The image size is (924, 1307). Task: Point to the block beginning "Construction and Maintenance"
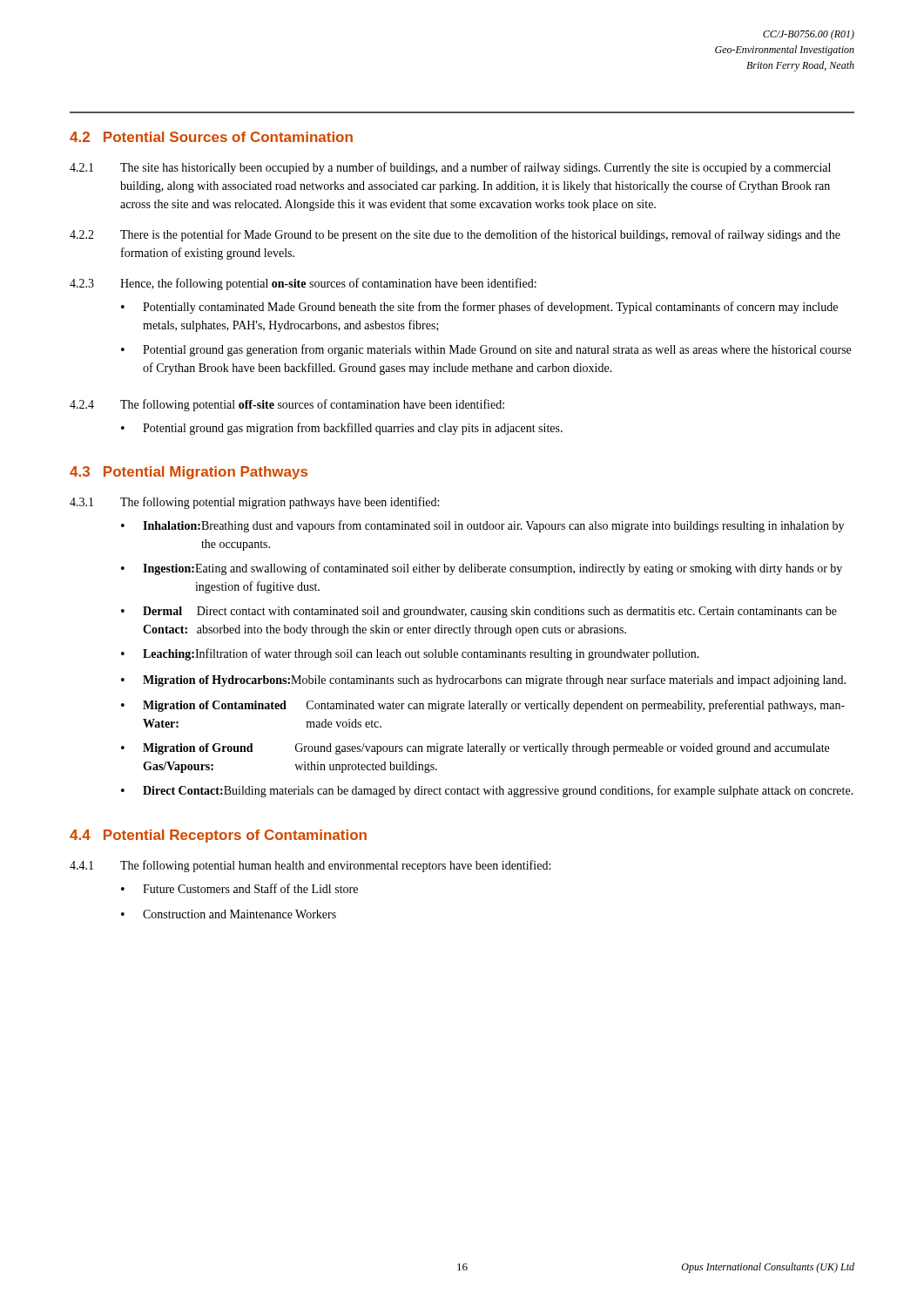point(240,914)
